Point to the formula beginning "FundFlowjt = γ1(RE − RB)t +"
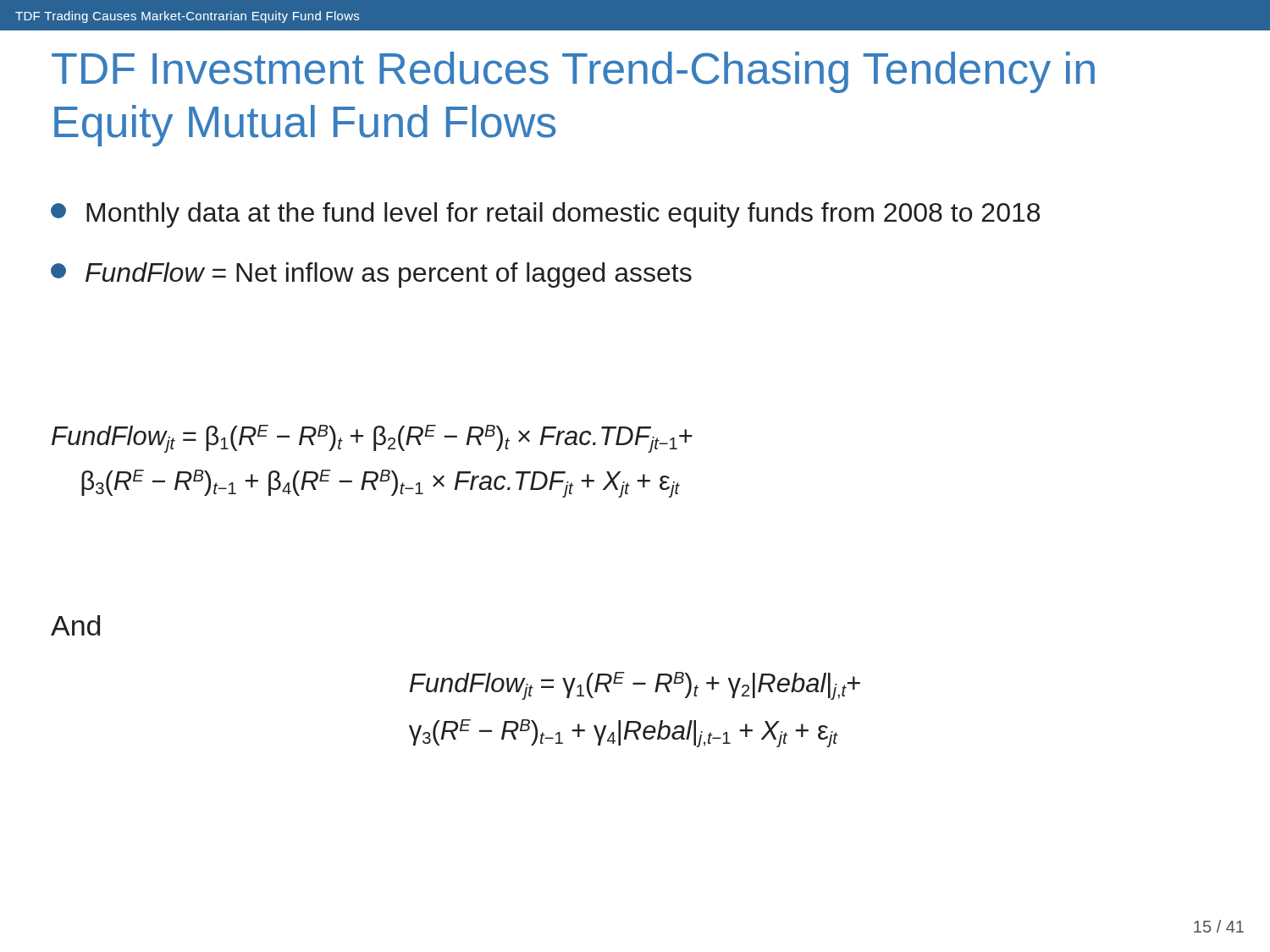Screen dimensions: 952x1270 635,707
